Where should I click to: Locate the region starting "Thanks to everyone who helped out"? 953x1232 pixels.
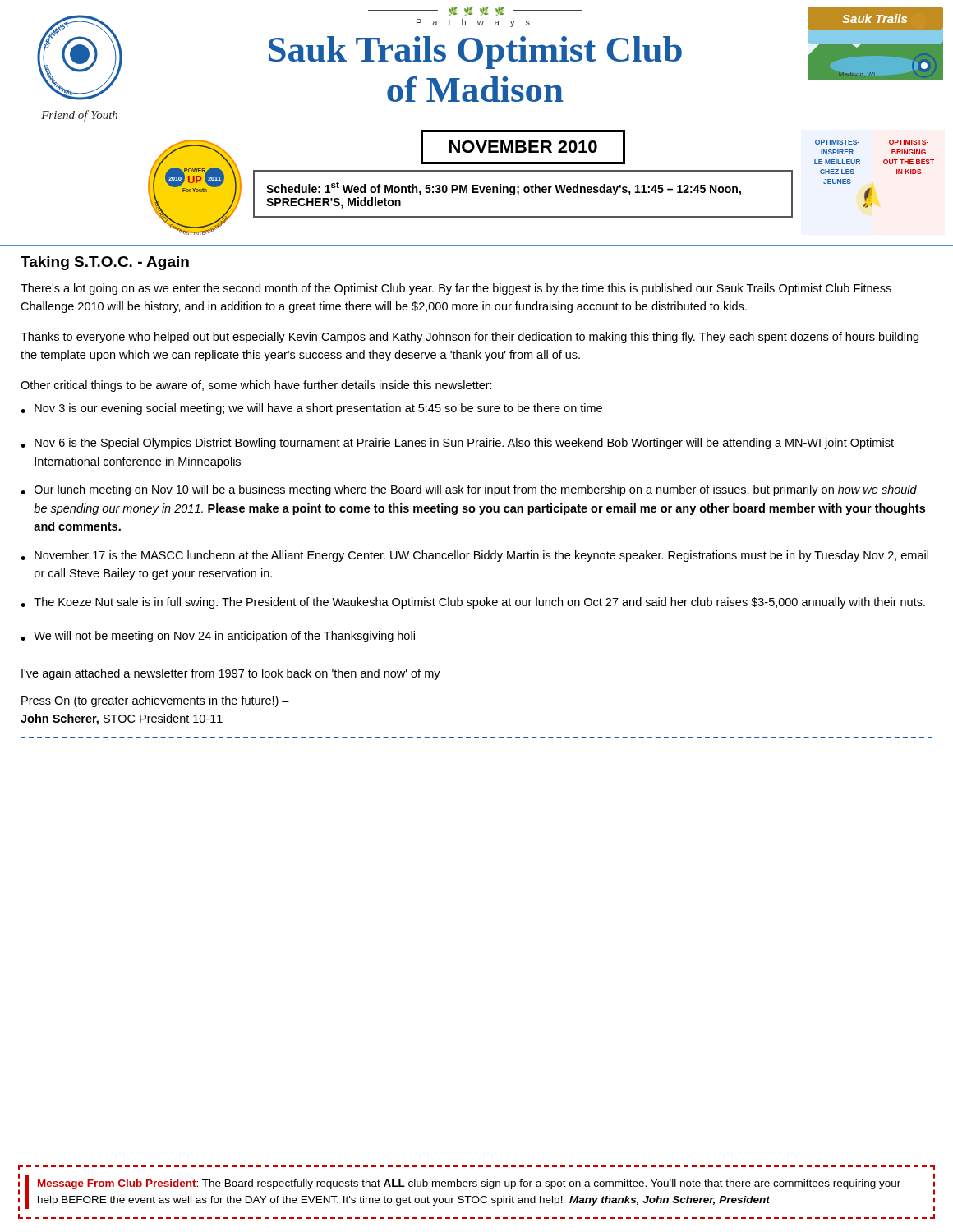coord(470,346)
